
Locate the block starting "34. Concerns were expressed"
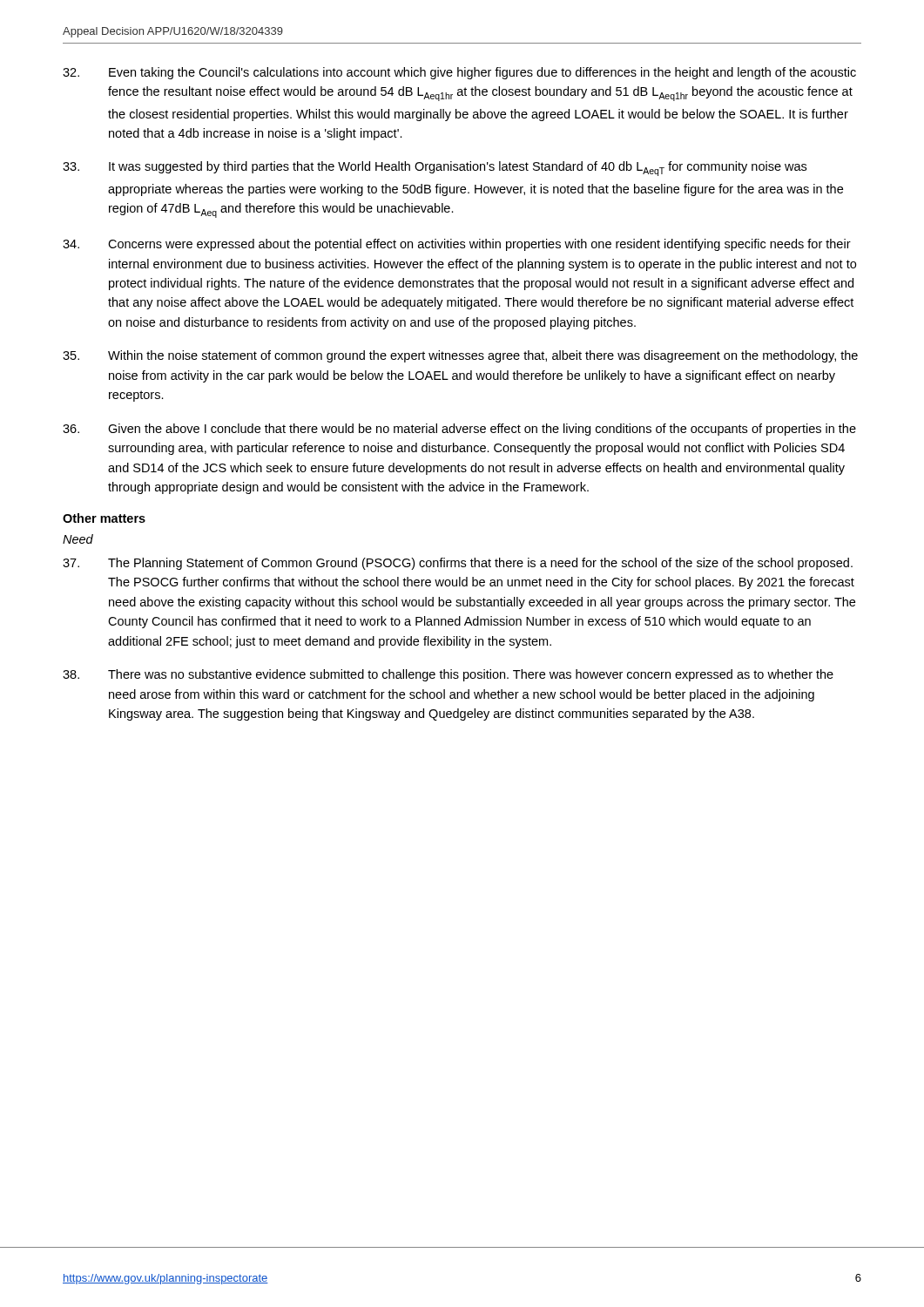[462, 283]
